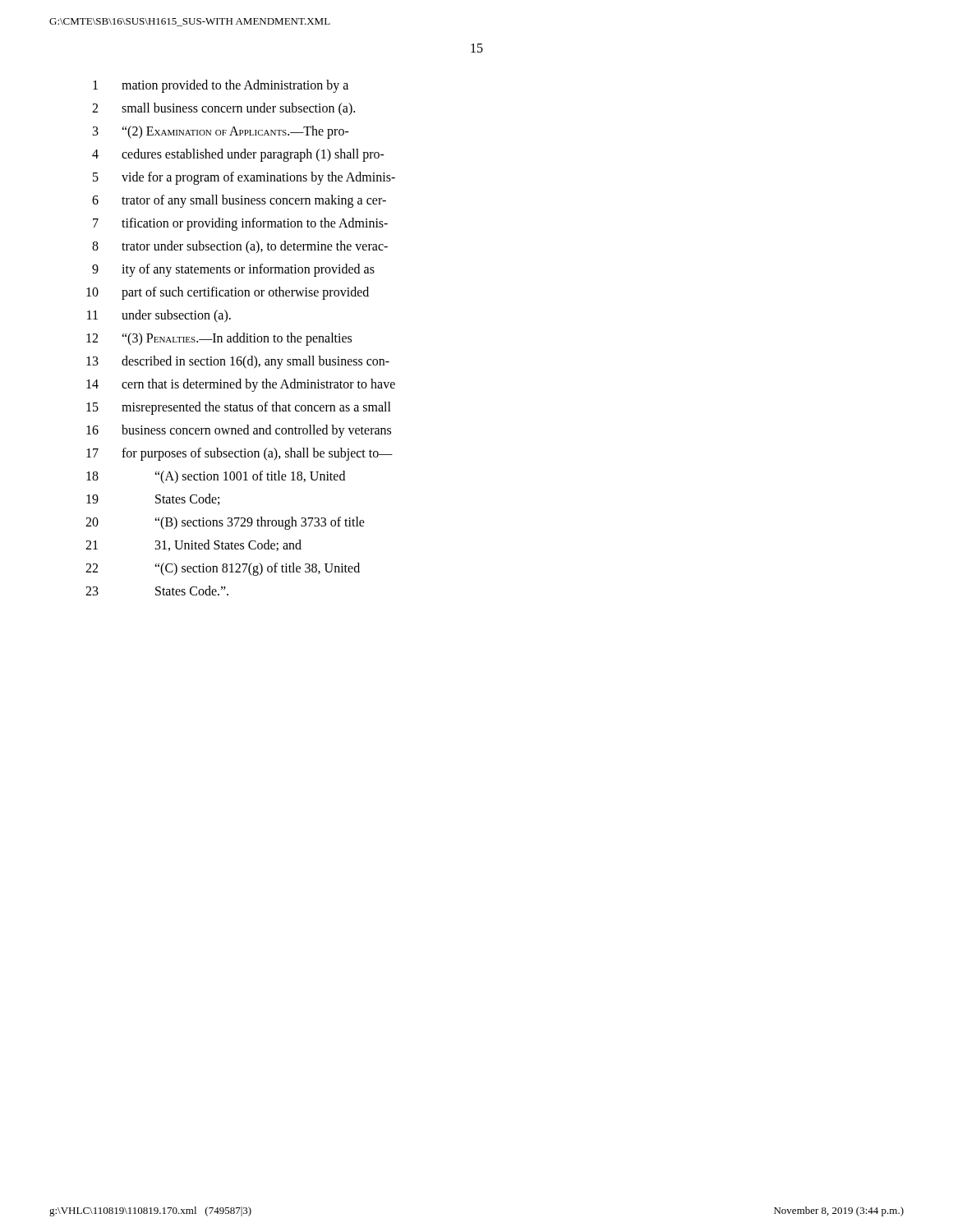This screenshot has width=953, height=1232.
Task: Click the passage that begins "13 described in section 16(d),"
Action: tap(238, 362)
